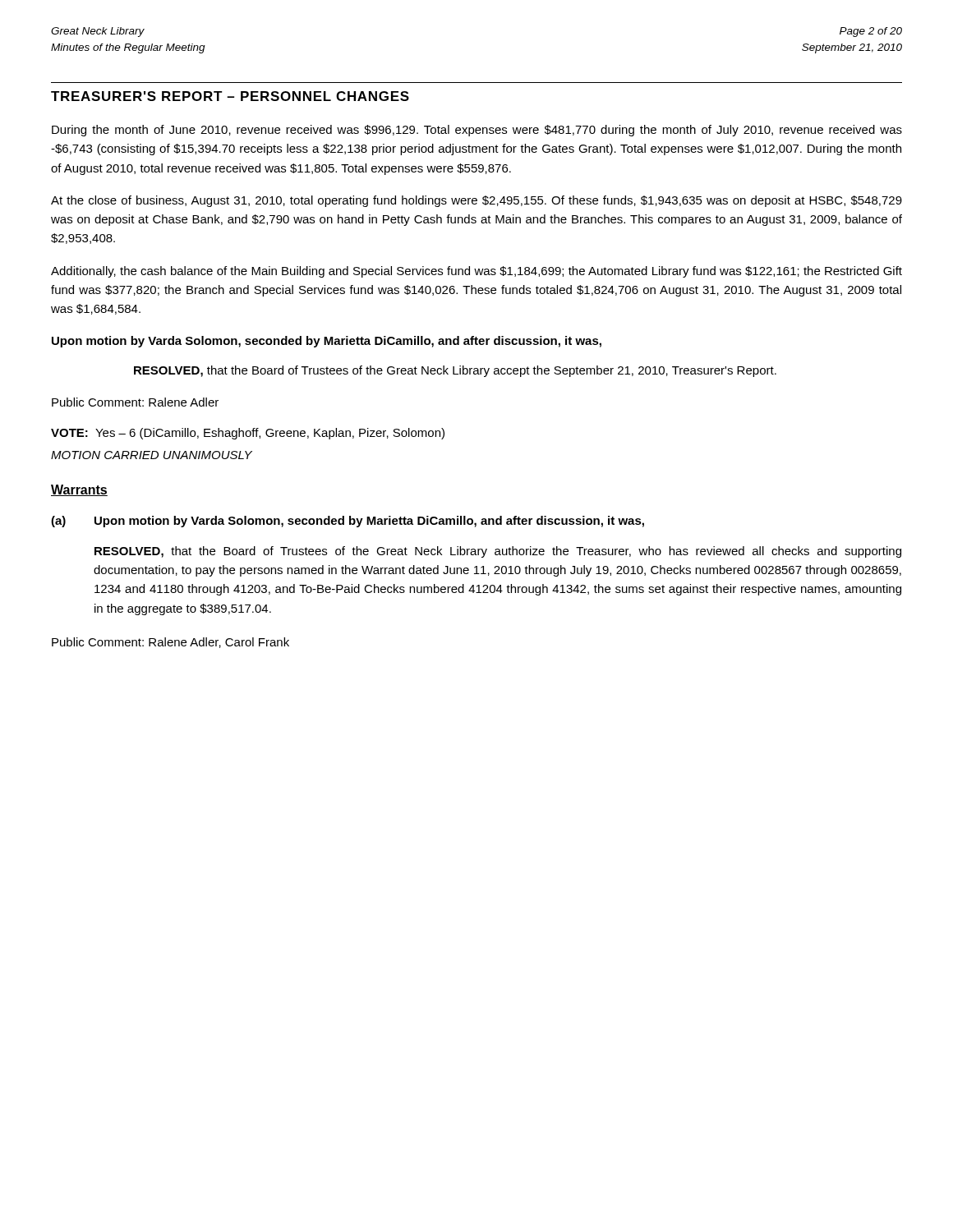Point to the block starting "Public Comment: Ralene Adler, Carol"

tap(170, 642)
